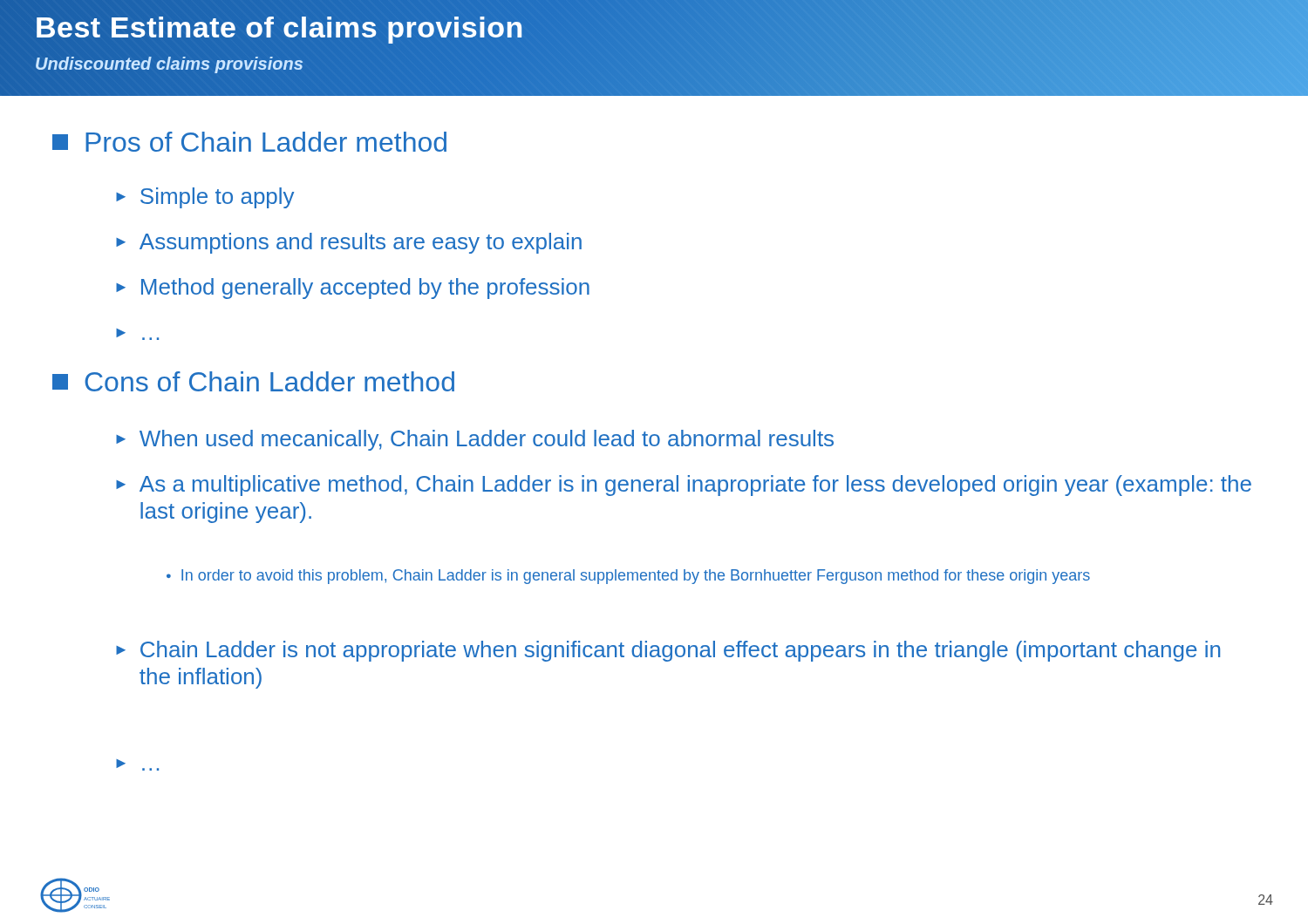Locate the list item containing "► When used mecanically, Chain"

474,439
